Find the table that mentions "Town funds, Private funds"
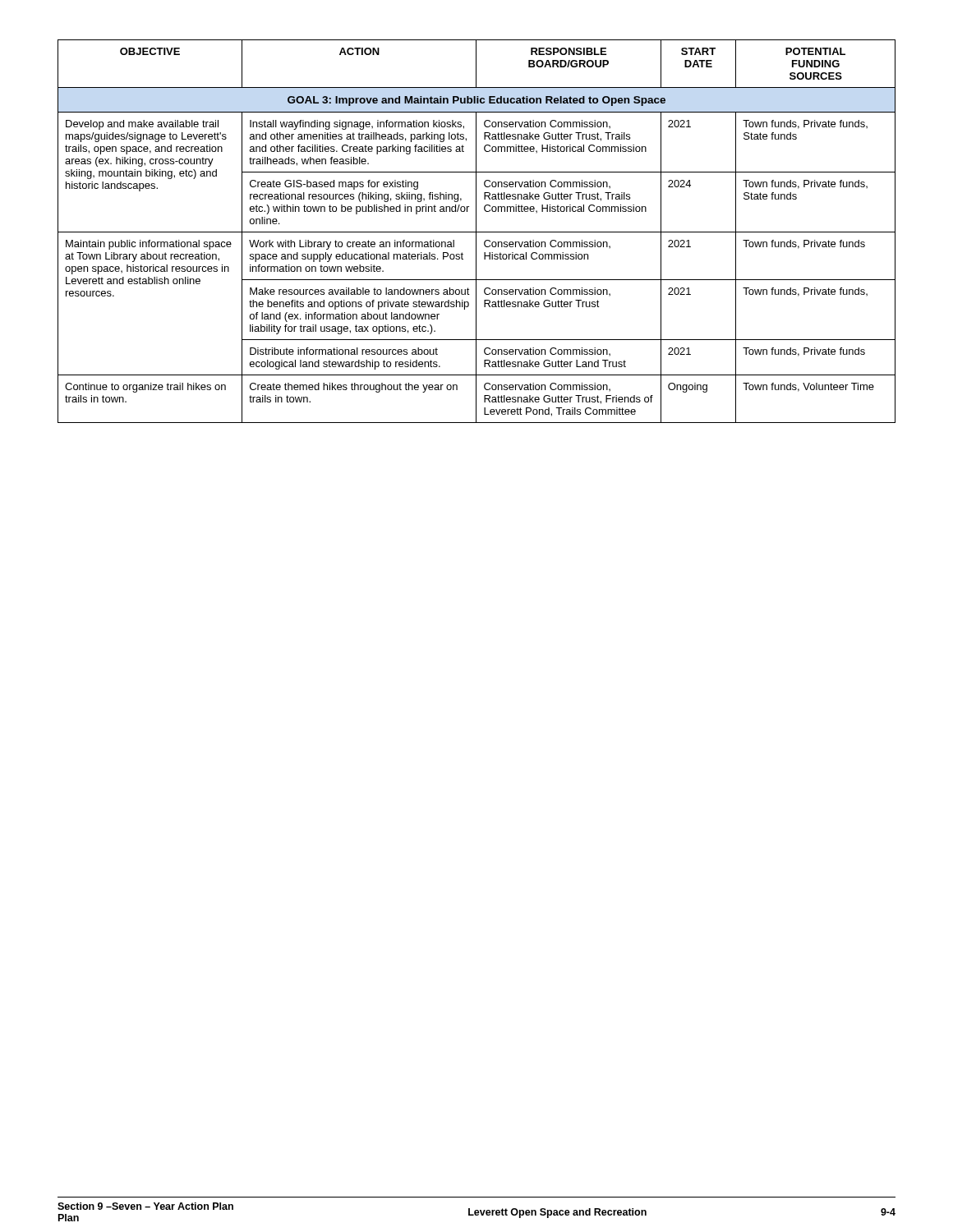Image resolution: width=953 pixels, height=1232 pixels. pos(476,231)
